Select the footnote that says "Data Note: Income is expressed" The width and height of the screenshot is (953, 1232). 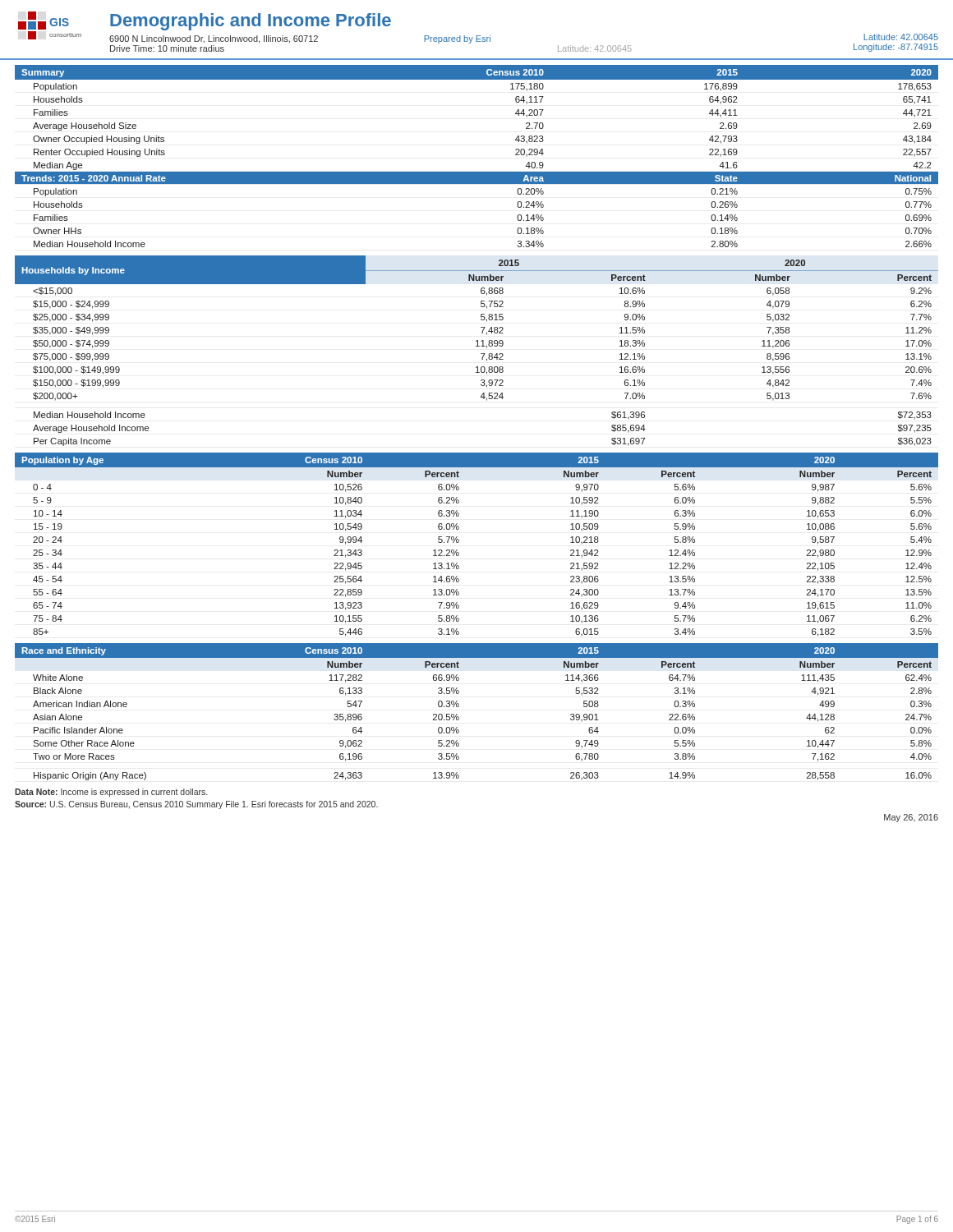[x=111, y=792]
